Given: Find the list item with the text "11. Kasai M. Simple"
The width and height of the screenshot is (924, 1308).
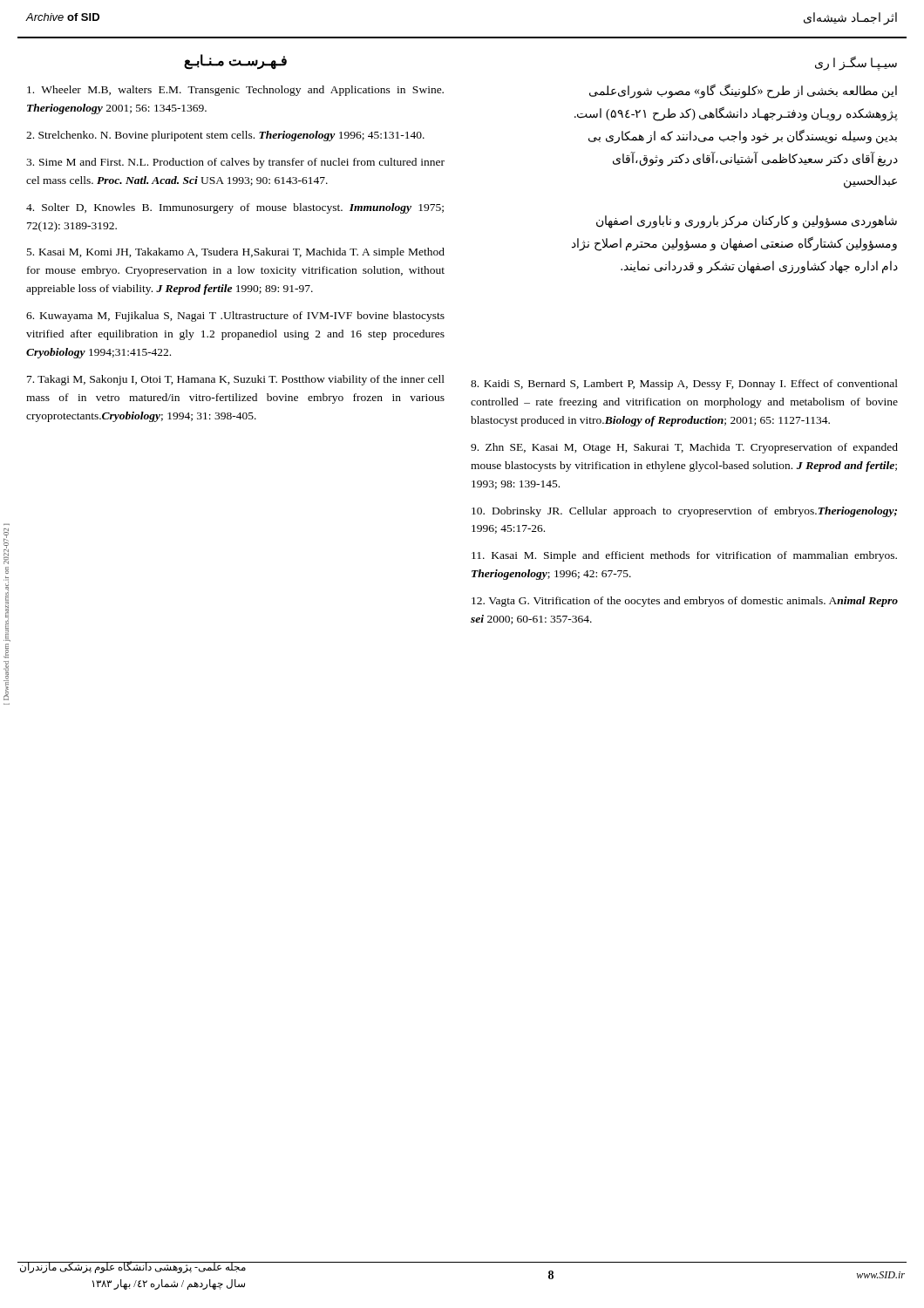Looking at the screenshot, I should click(684, 564).
